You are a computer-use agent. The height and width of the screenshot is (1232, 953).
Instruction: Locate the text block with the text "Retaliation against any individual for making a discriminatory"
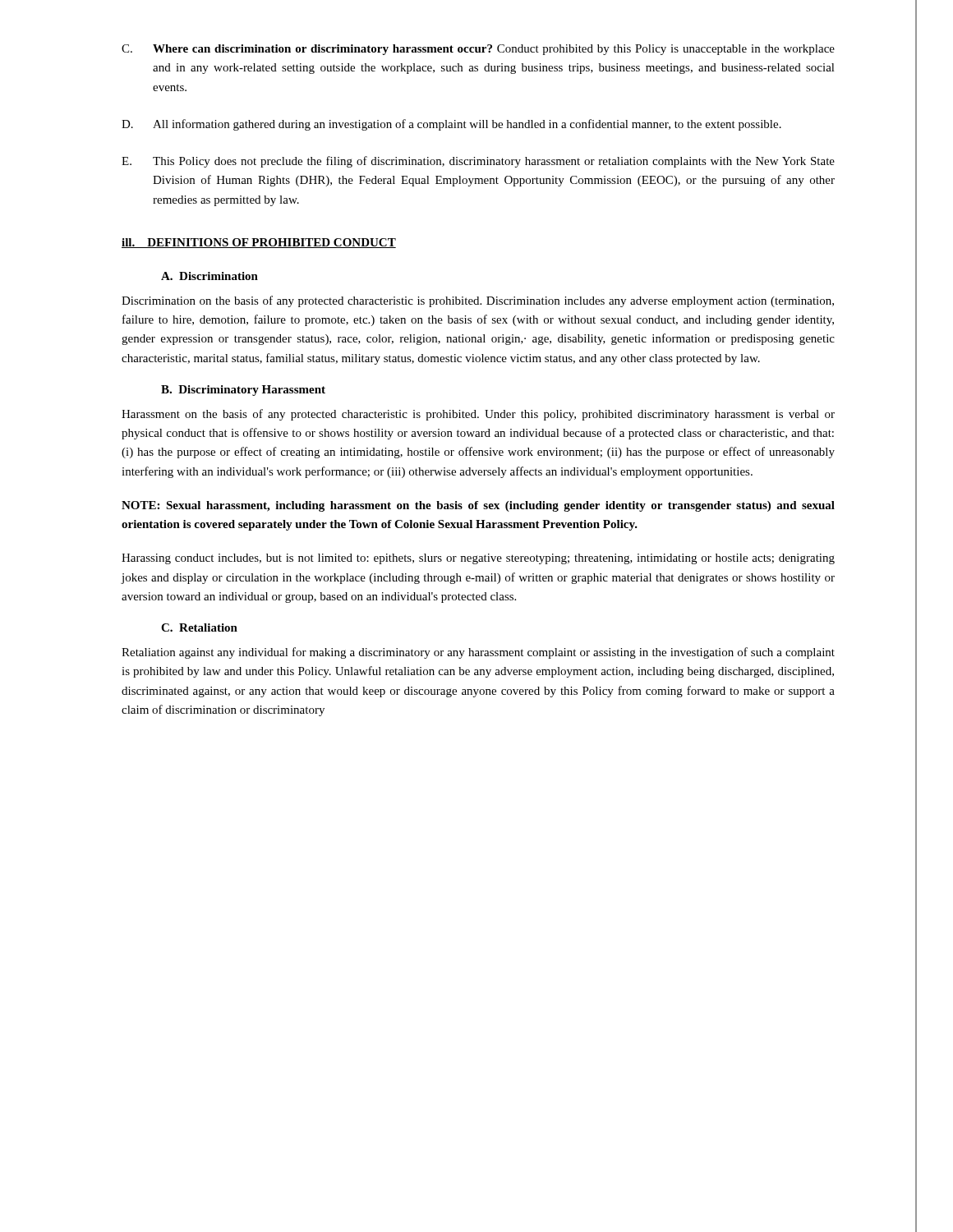pyautogui.click(x=478, y=681)
